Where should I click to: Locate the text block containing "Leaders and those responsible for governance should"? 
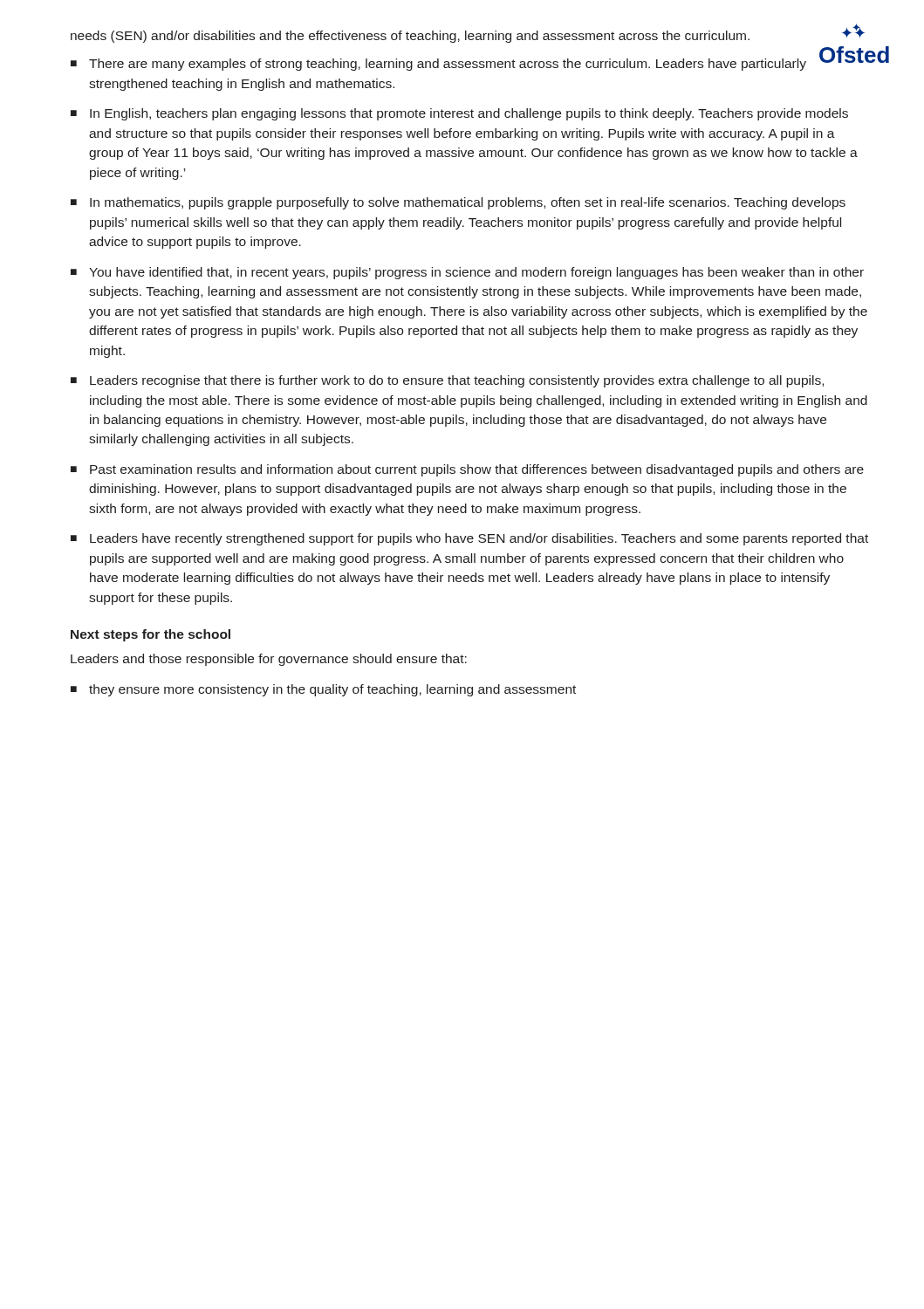[x=269, y=659]
